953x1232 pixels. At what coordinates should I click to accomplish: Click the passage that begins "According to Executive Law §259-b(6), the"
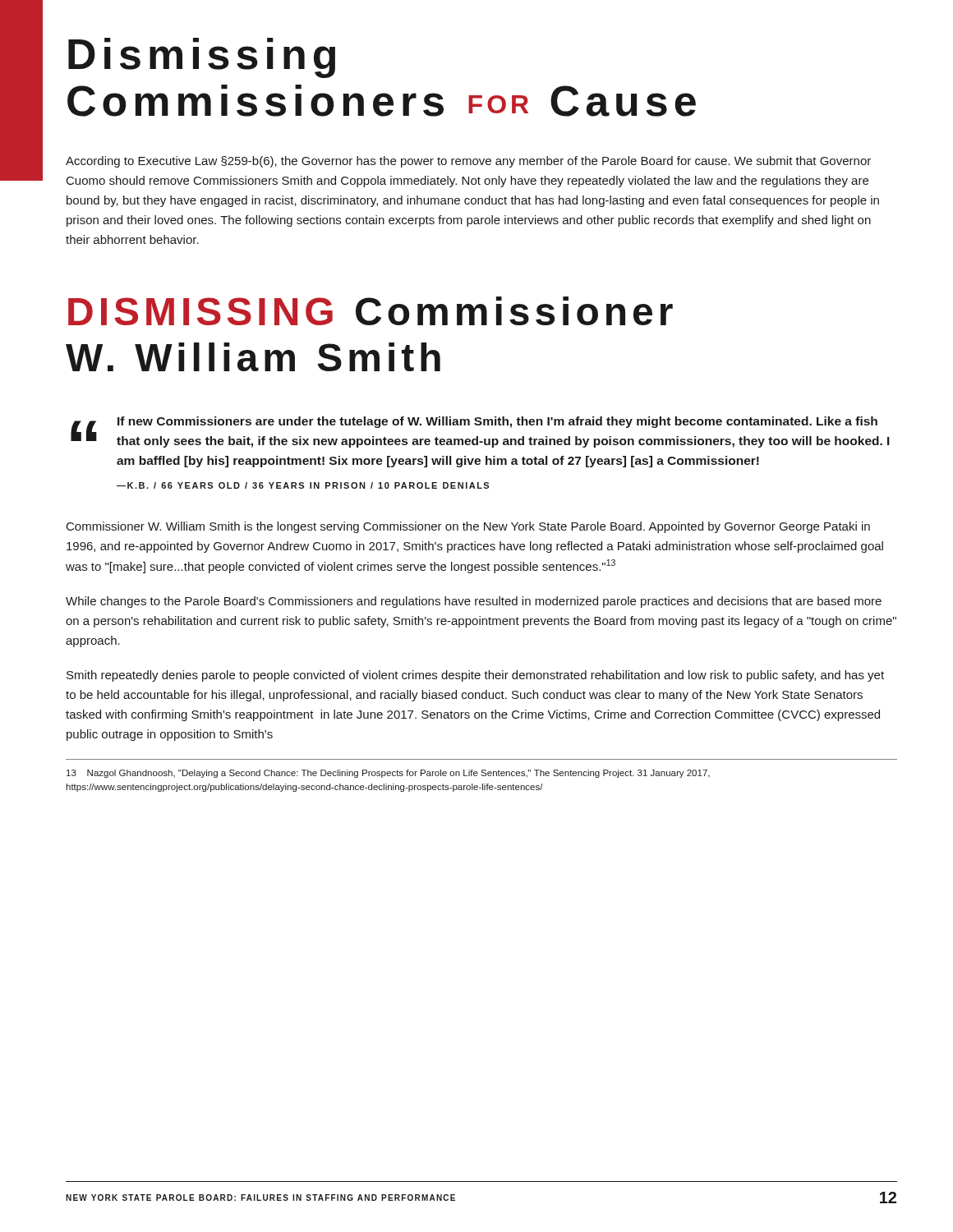point(473,200)
